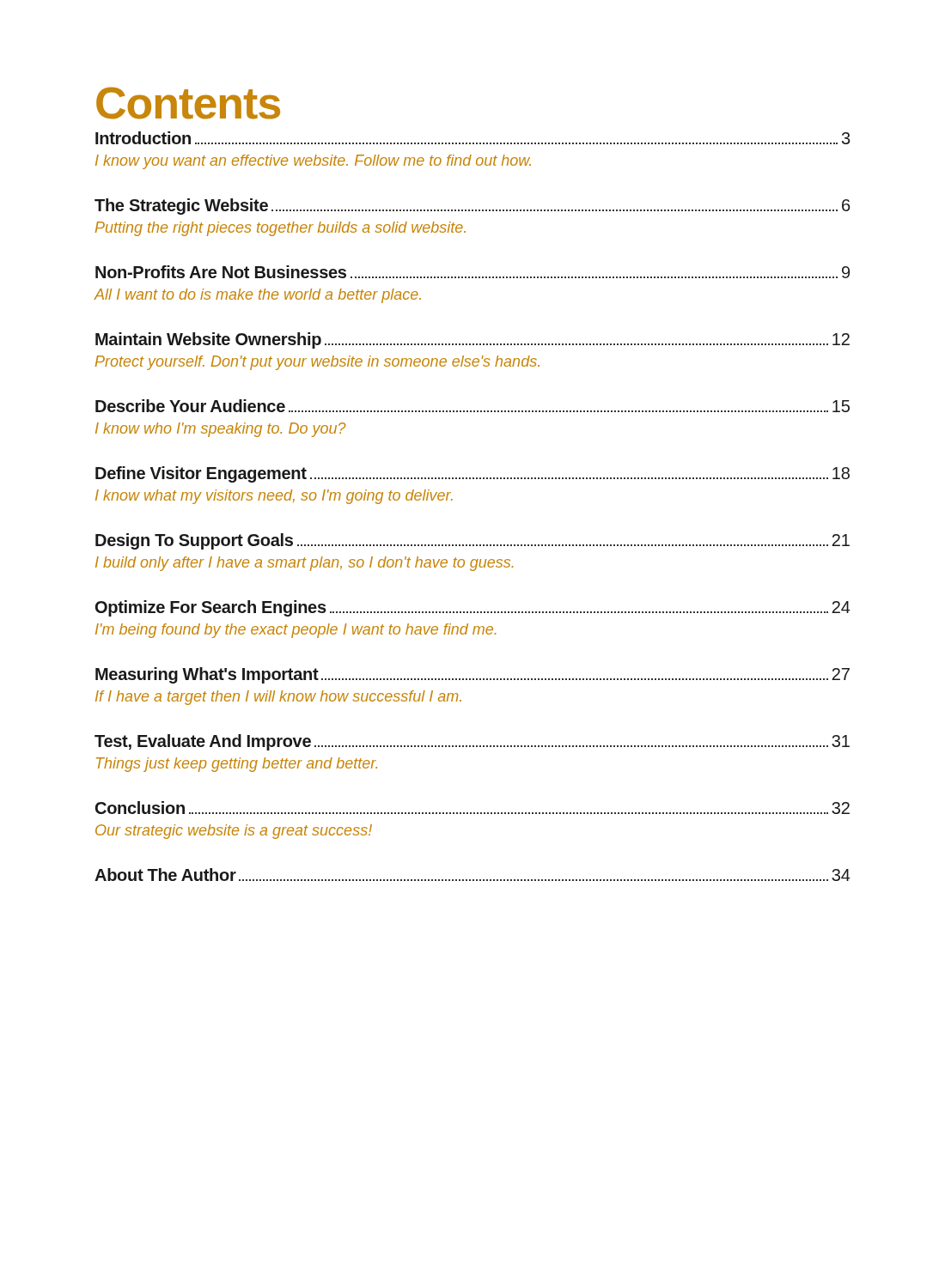Locate the block of text that opens with "Describe Your Audience 15"

[472, 417]
